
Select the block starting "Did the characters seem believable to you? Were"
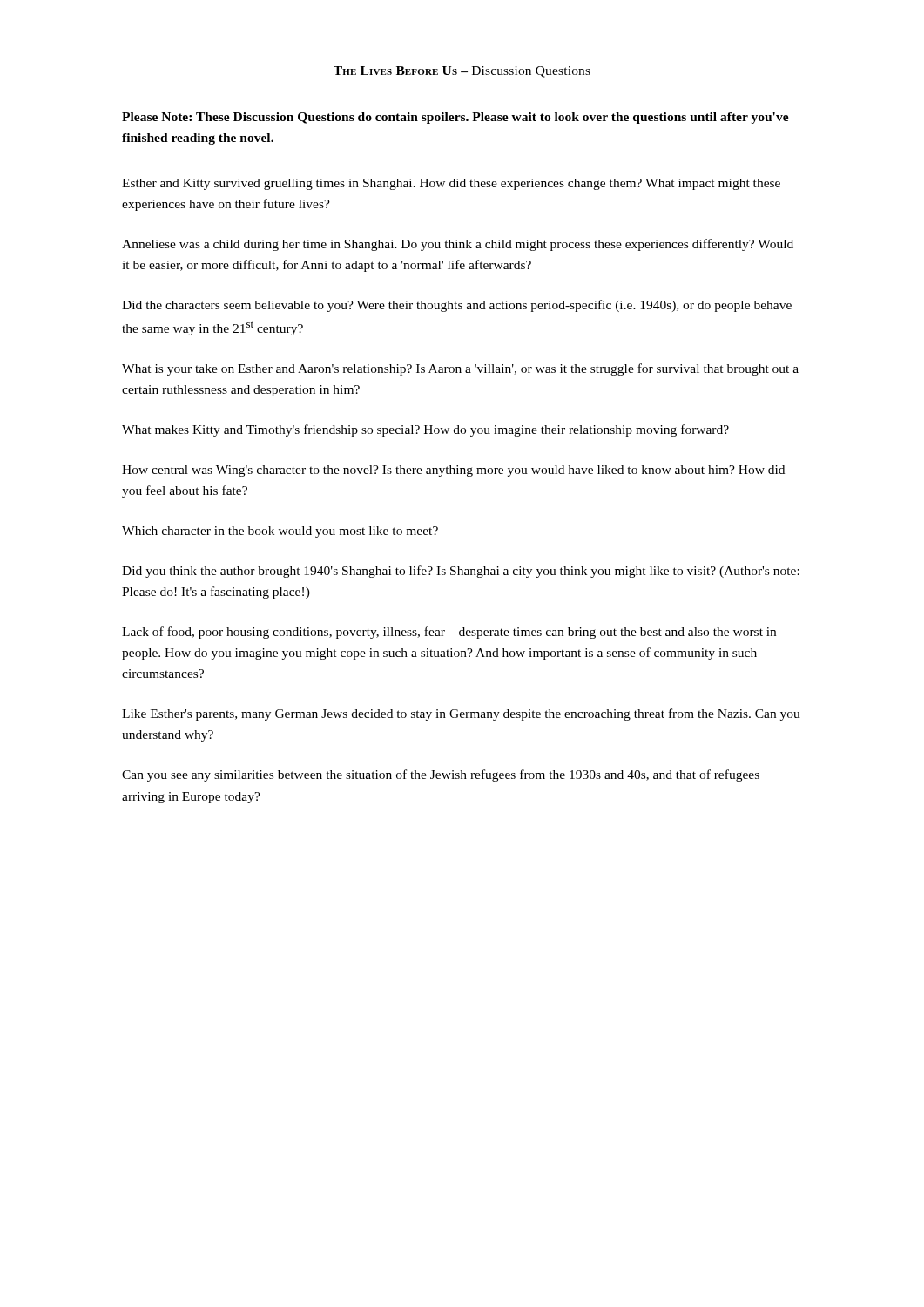pyautogui.click(x=457, y=316)
